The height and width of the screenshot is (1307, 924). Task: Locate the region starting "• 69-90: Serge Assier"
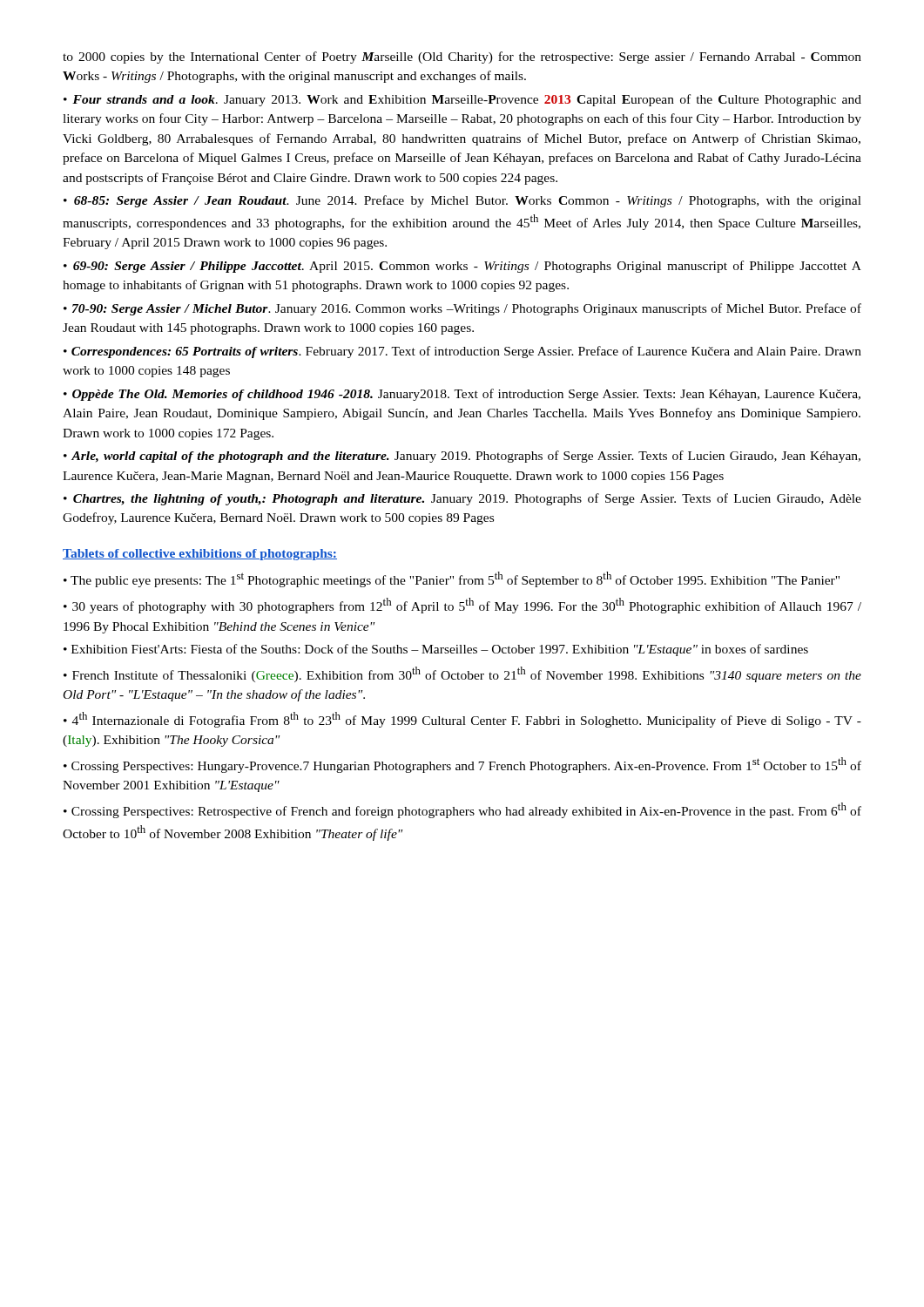(462, 275)
